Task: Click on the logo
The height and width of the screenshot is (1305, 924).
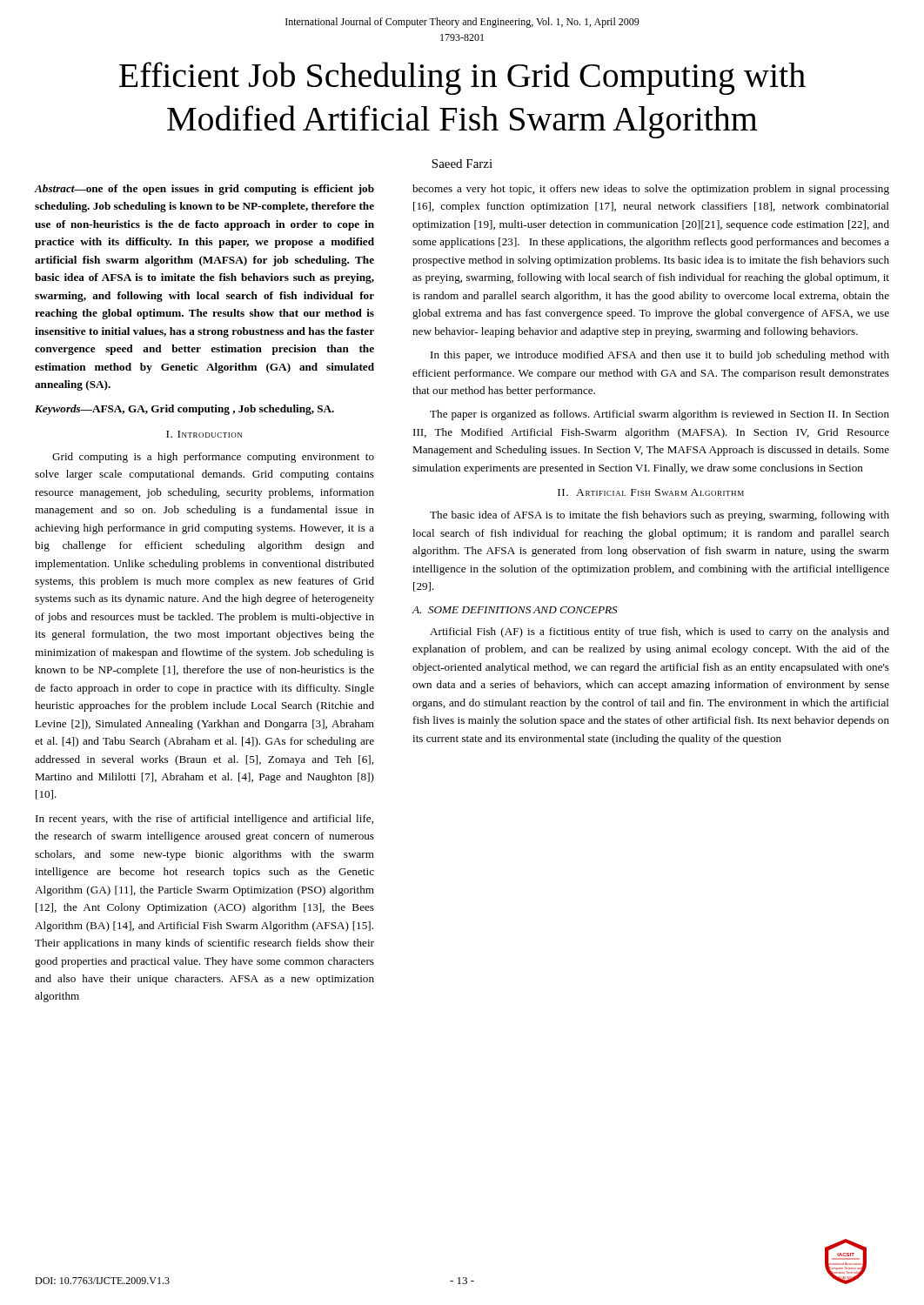Action: (846, 1262)
